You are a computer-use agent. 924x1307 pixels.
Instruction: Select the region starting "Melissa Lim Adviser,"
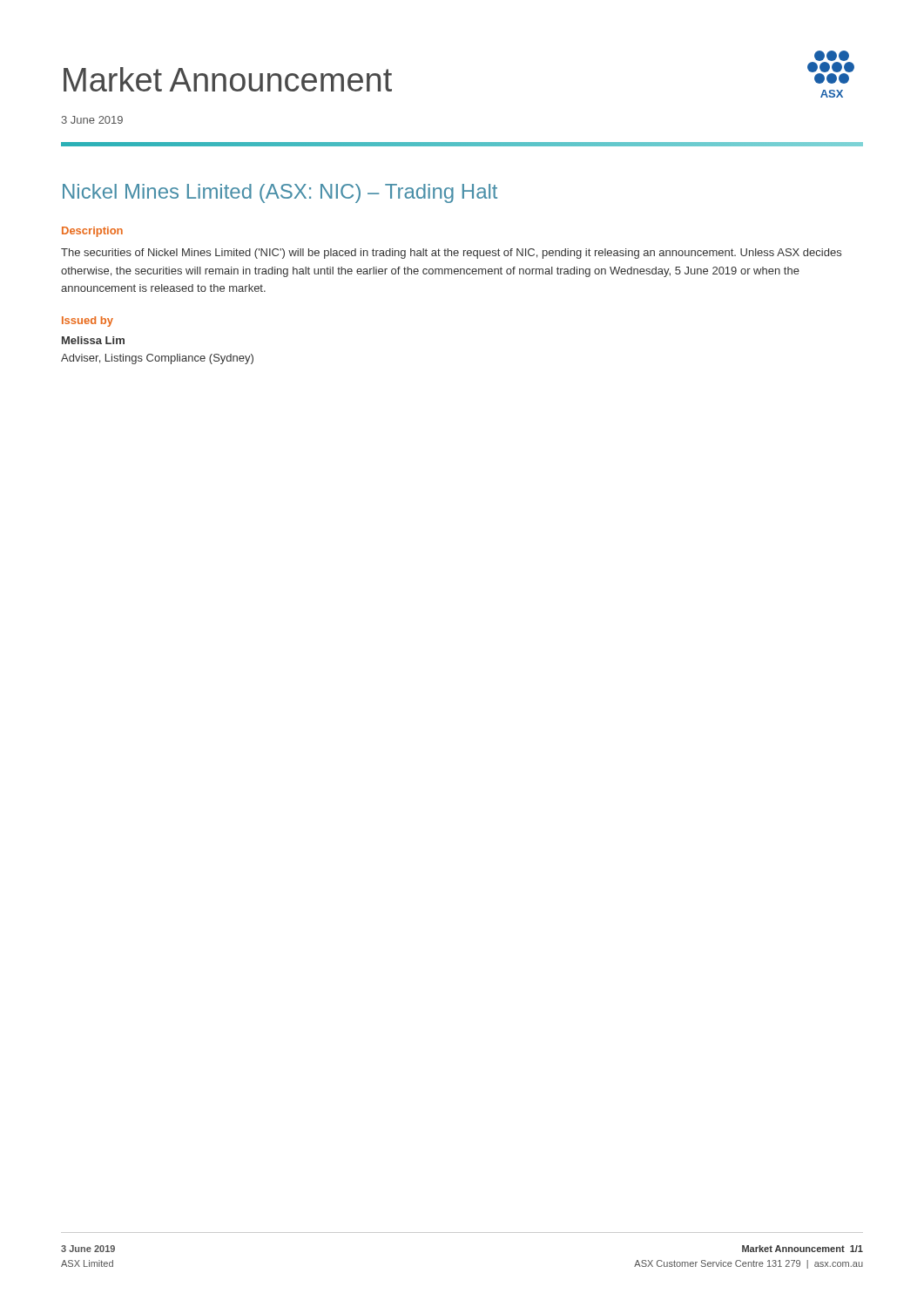pyautogui.click(x=93, y=340)
